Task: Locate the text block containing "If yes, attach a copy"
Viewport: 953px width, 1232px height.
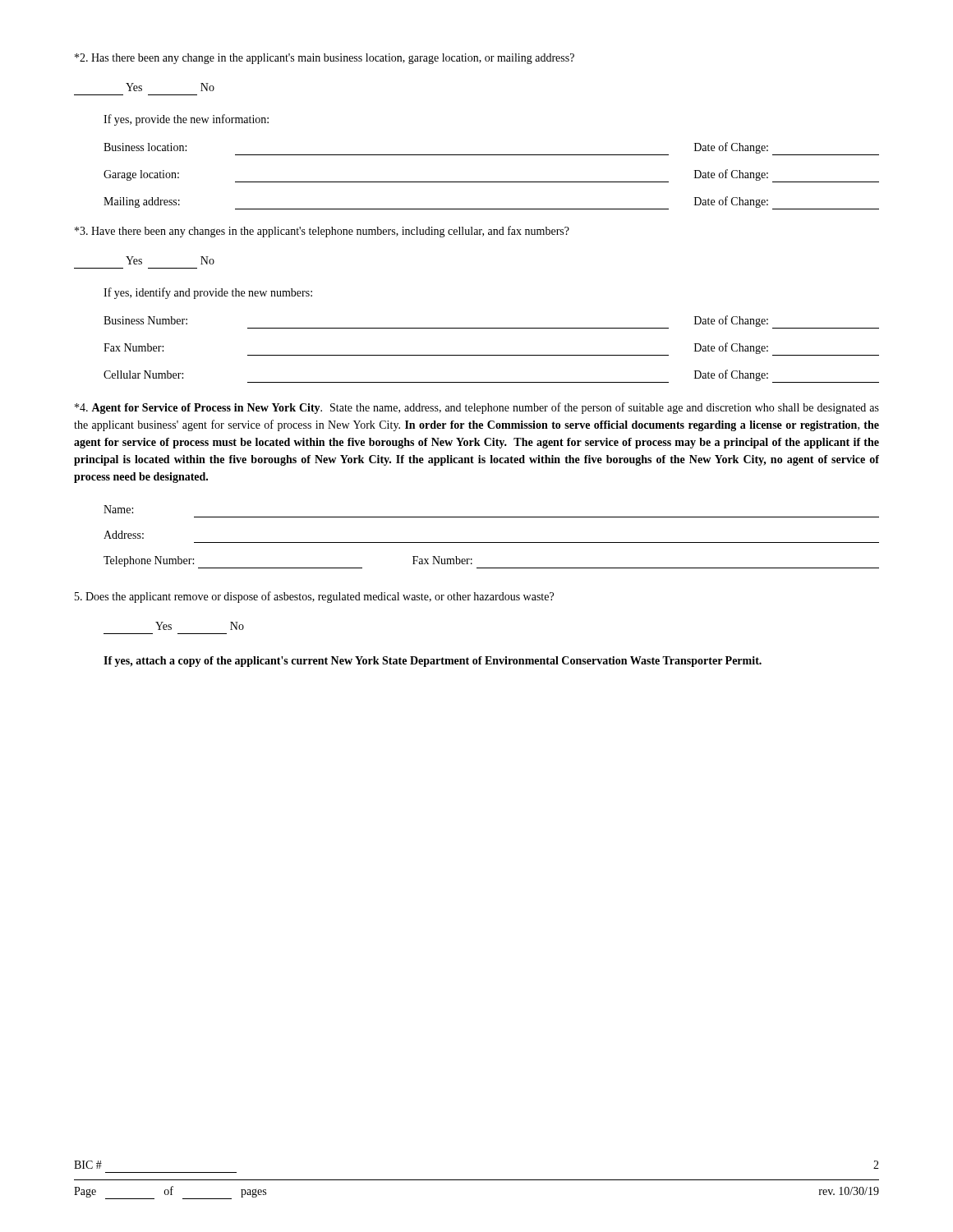Action: click(433, 661)
